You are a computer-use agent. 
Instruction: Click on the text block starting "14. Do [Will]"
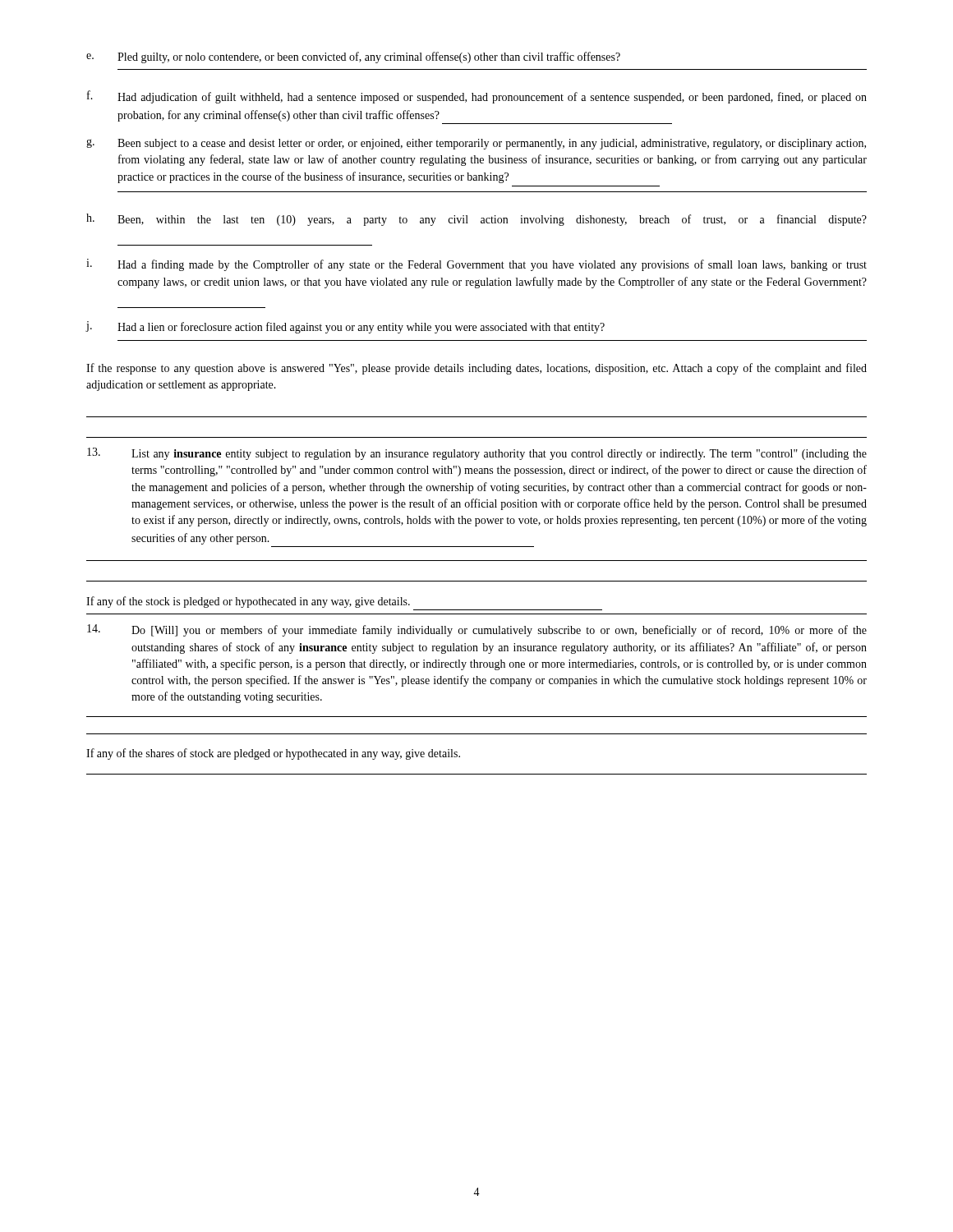476,664
